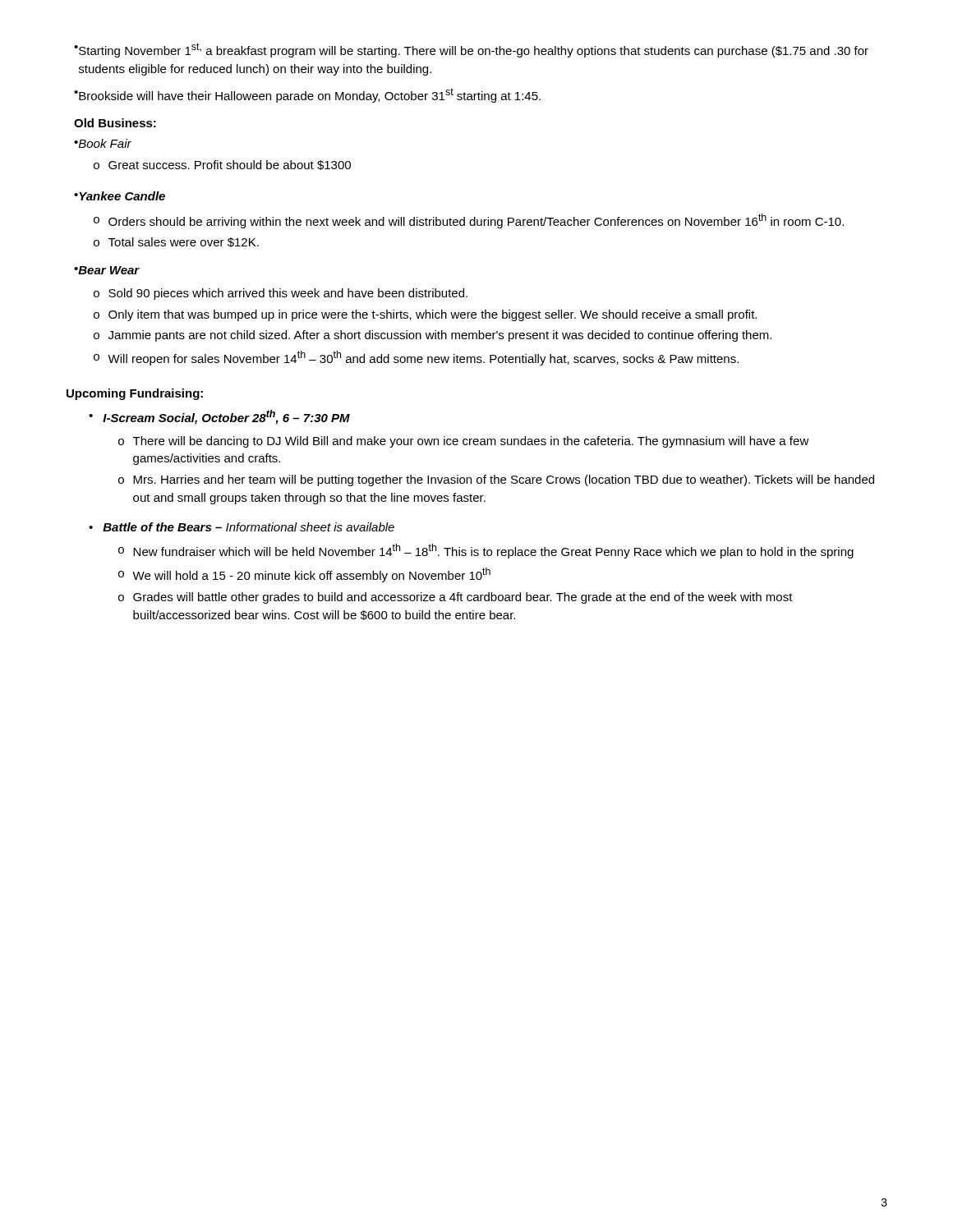Locate the list item that says "• Brookside will have their"
The width and height of the screenshot is (953, 1232).
pos(308,94)
